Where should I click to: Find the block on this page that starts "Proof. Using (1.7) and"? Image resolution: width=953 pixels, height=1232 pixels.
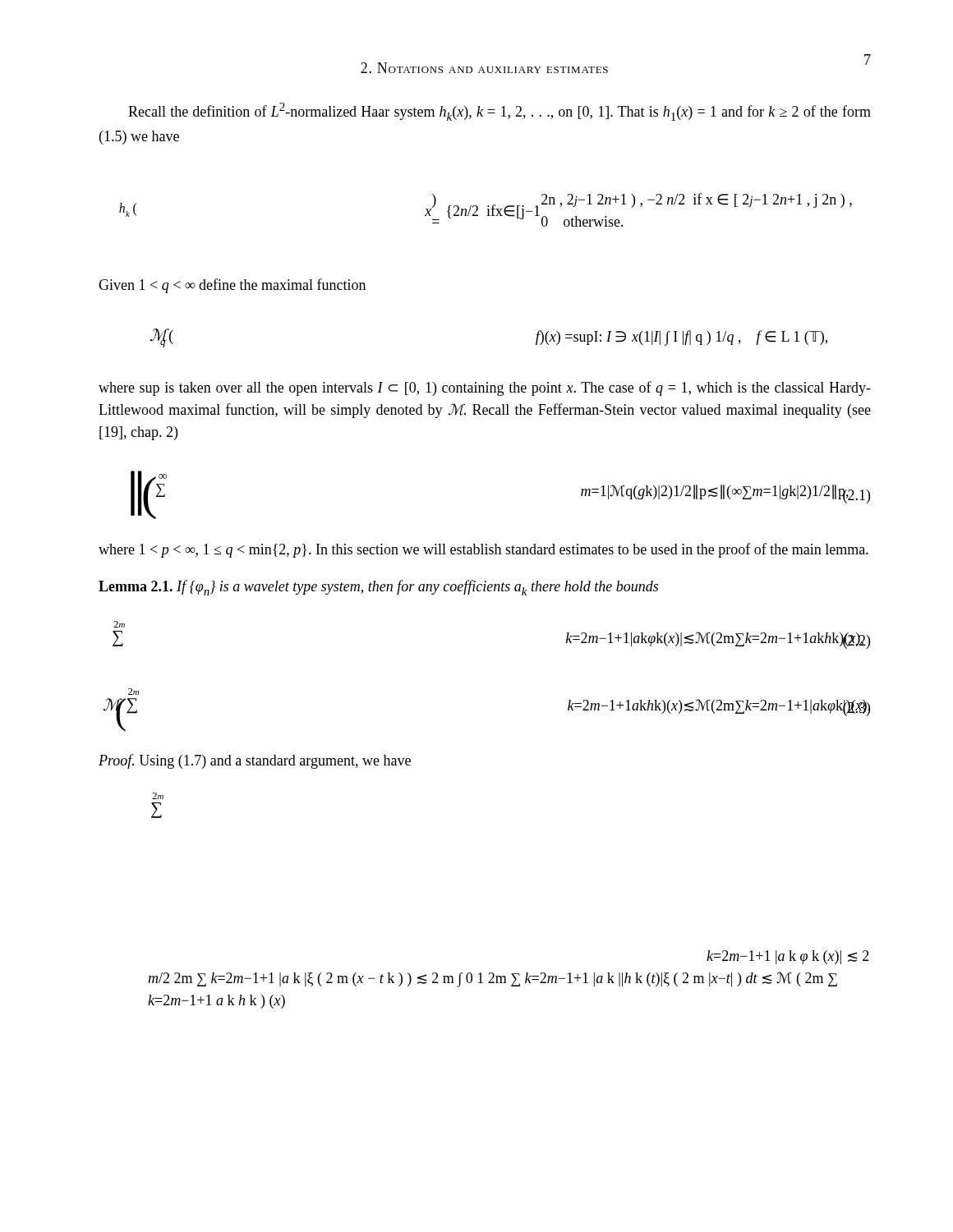(255, 761)
